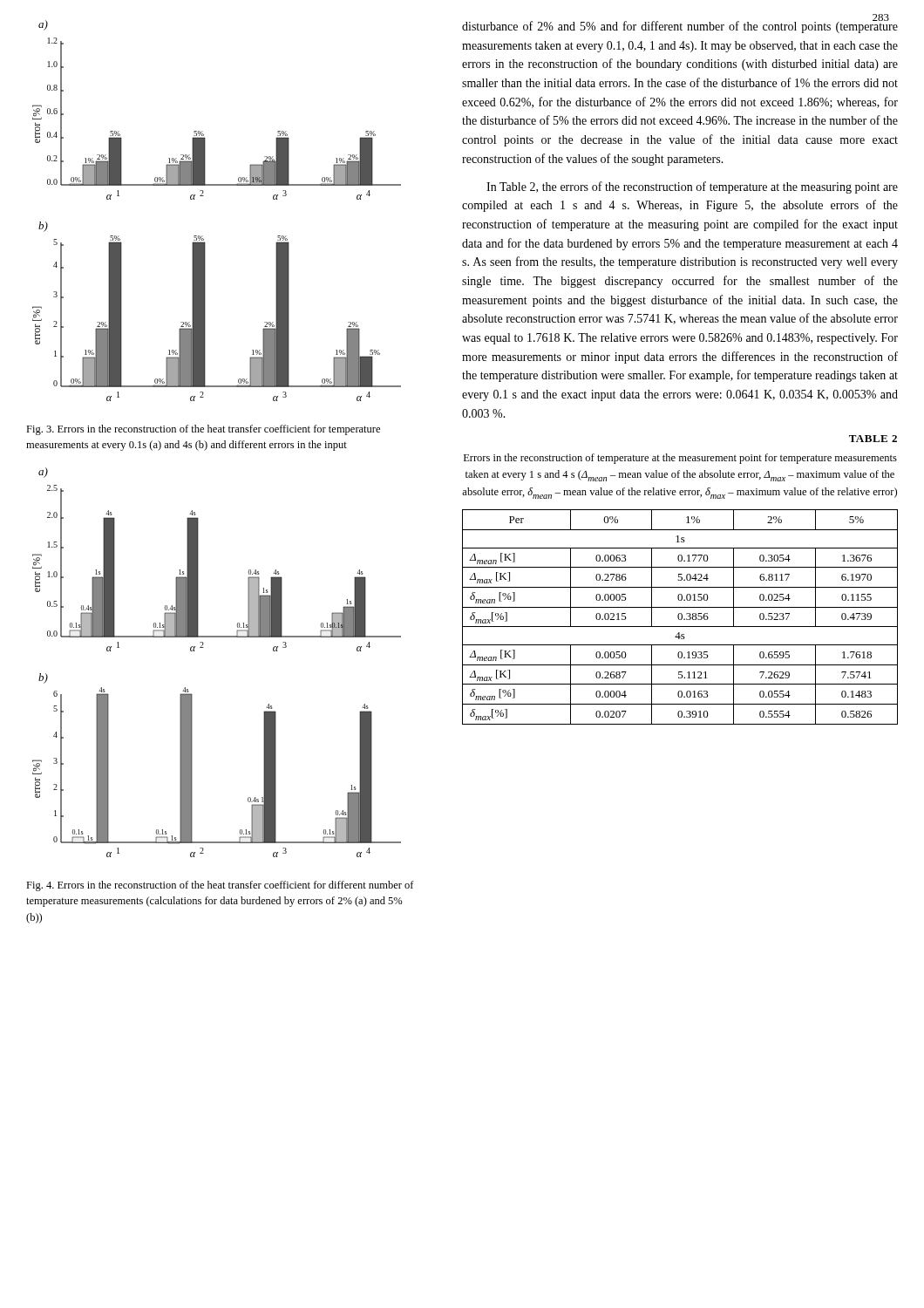The width and height of the screenshot is (924, 1308).
Task: Locate the caption that opens with "Fig. 3. Errors in the reconstruction of the"
Action: [x=203, y=437]
